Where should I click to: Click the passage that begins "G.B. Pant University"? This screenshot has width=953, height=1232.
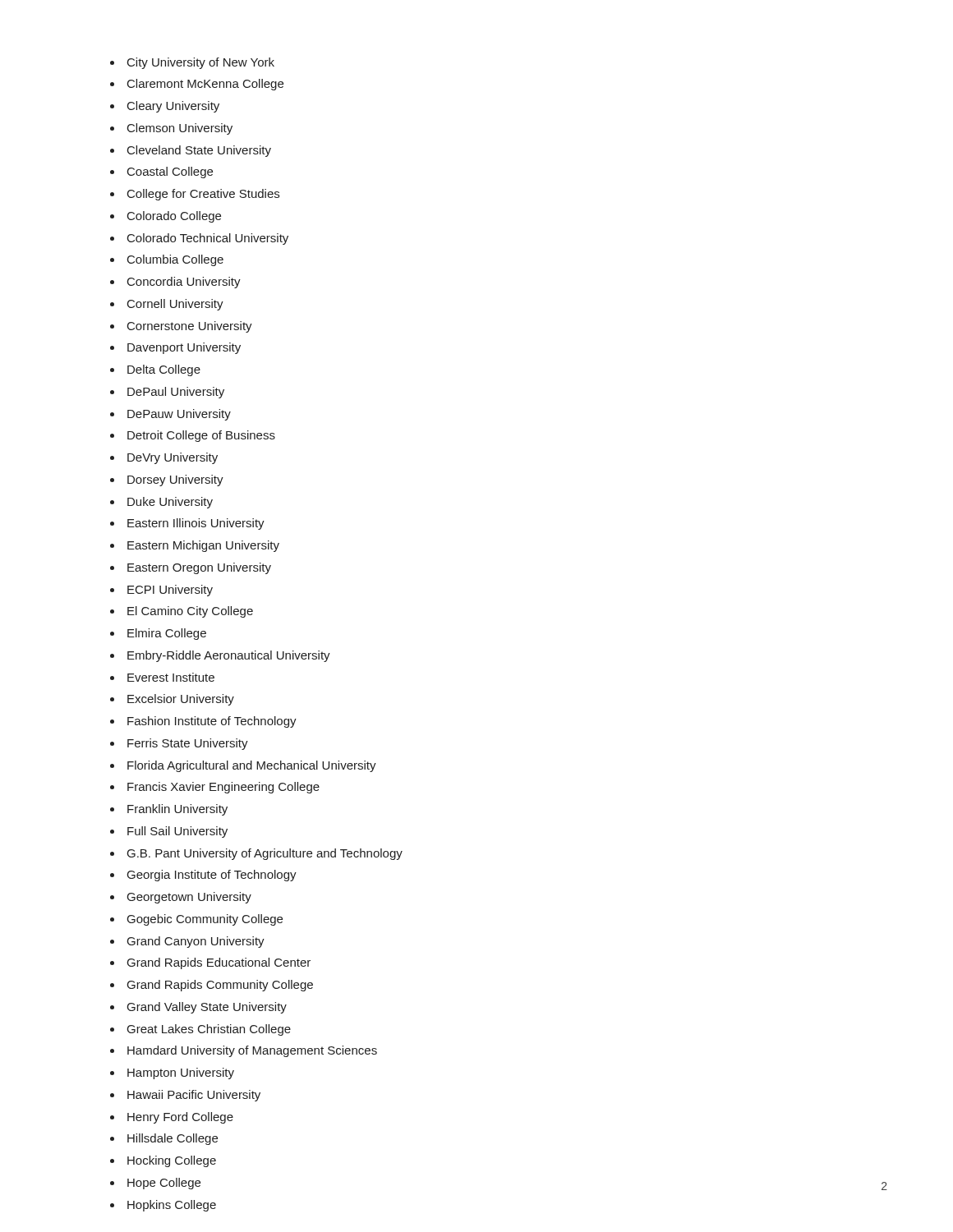(x=264, y=853)
